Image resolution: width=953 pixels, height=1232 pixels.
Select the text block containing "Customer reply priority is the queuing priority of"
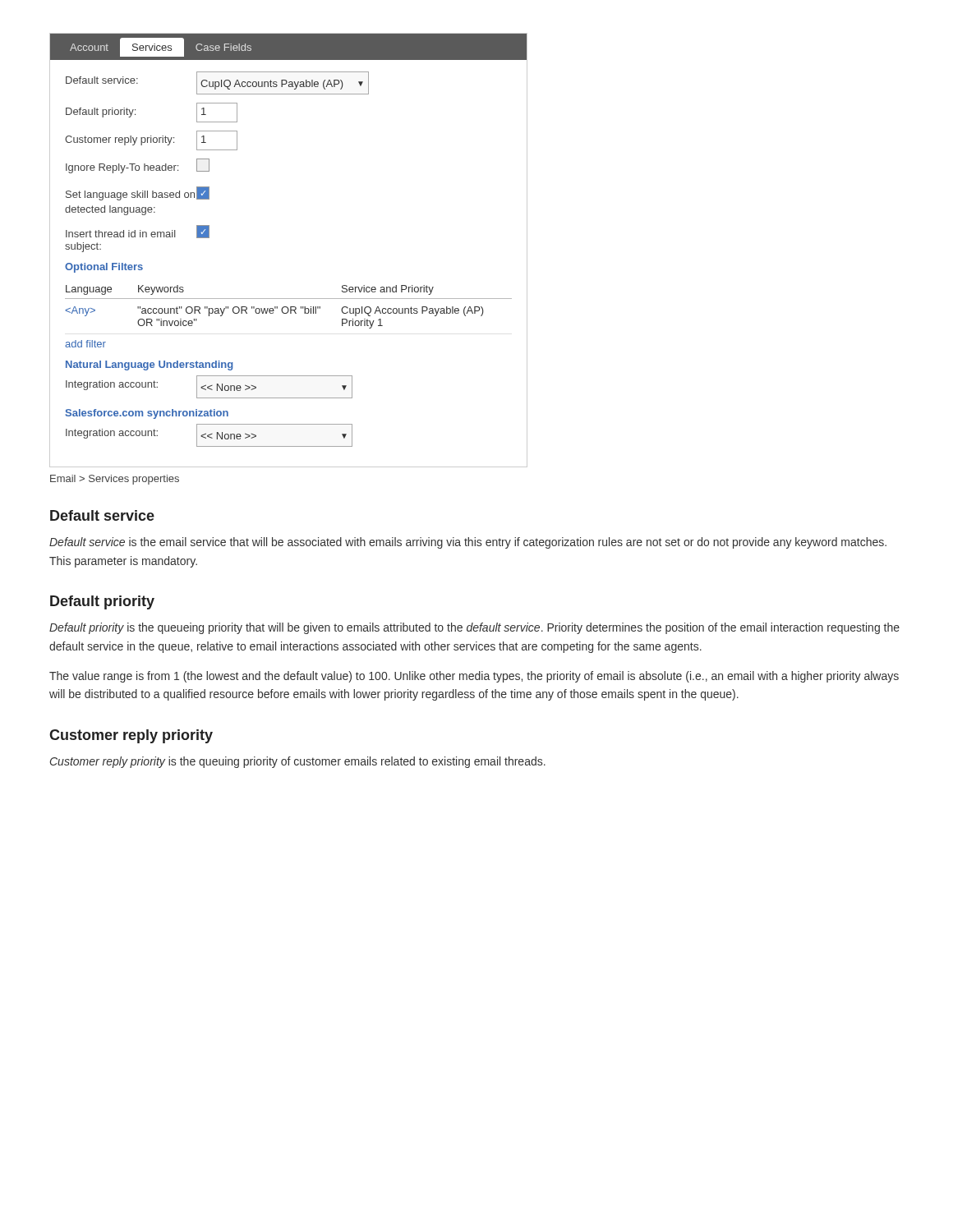click(298, 761)
